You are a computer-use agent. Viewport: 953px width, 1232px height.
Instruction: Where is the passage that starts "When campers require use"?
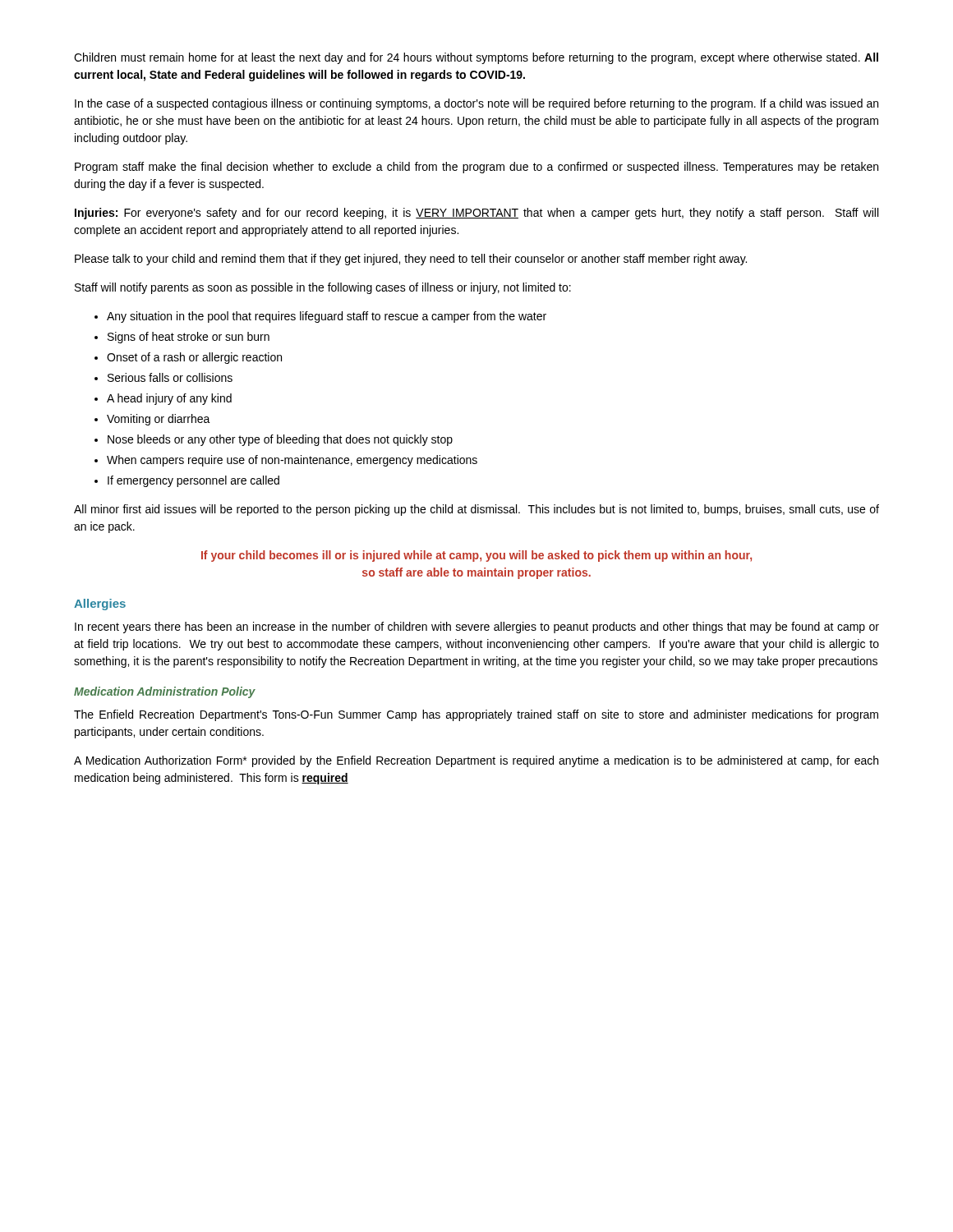pyautogui.click(x=292, y=460)
